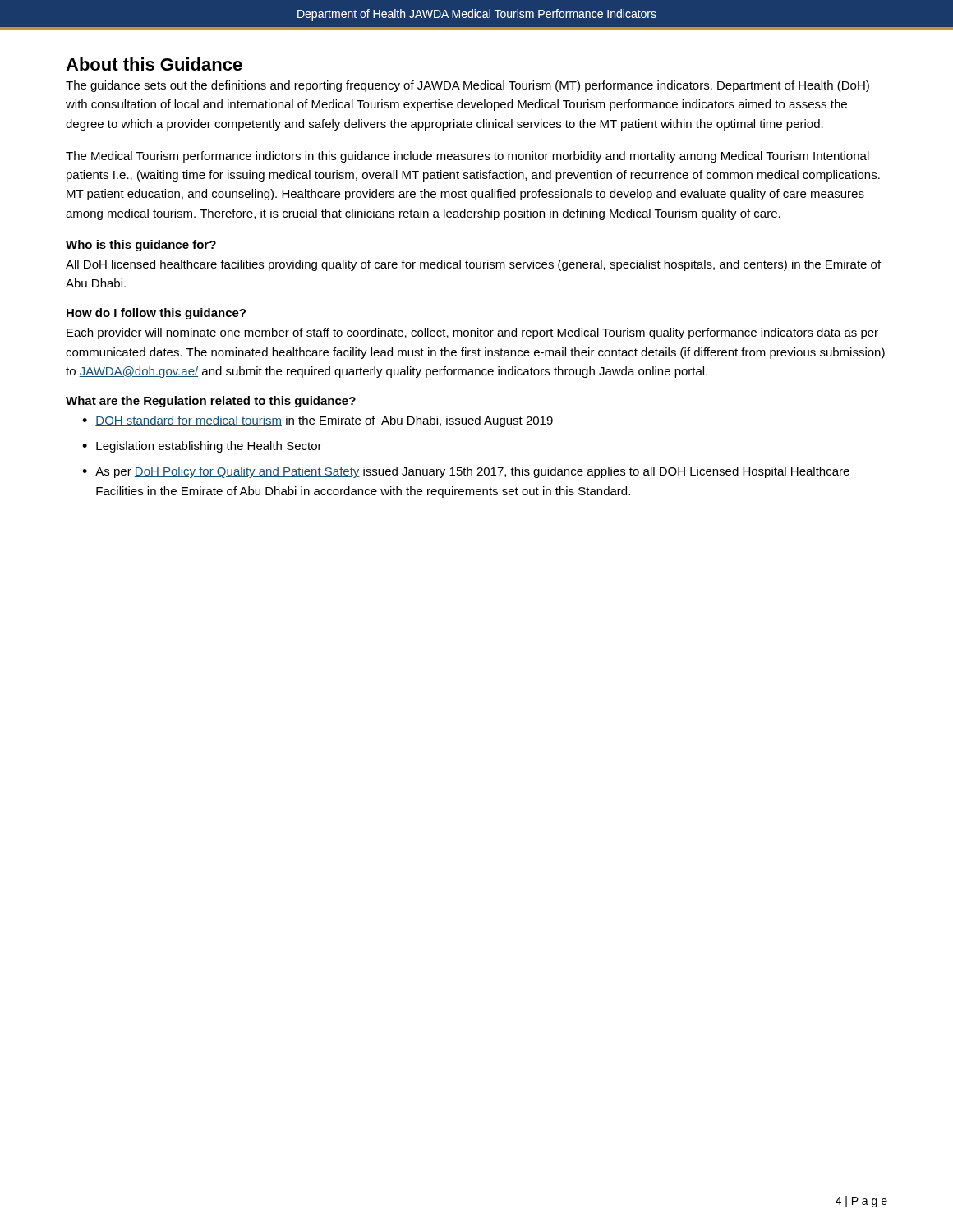Click on the region starting "• DOH standard"
This screenshot has height=1232, width=953.
tap(485, 421)
